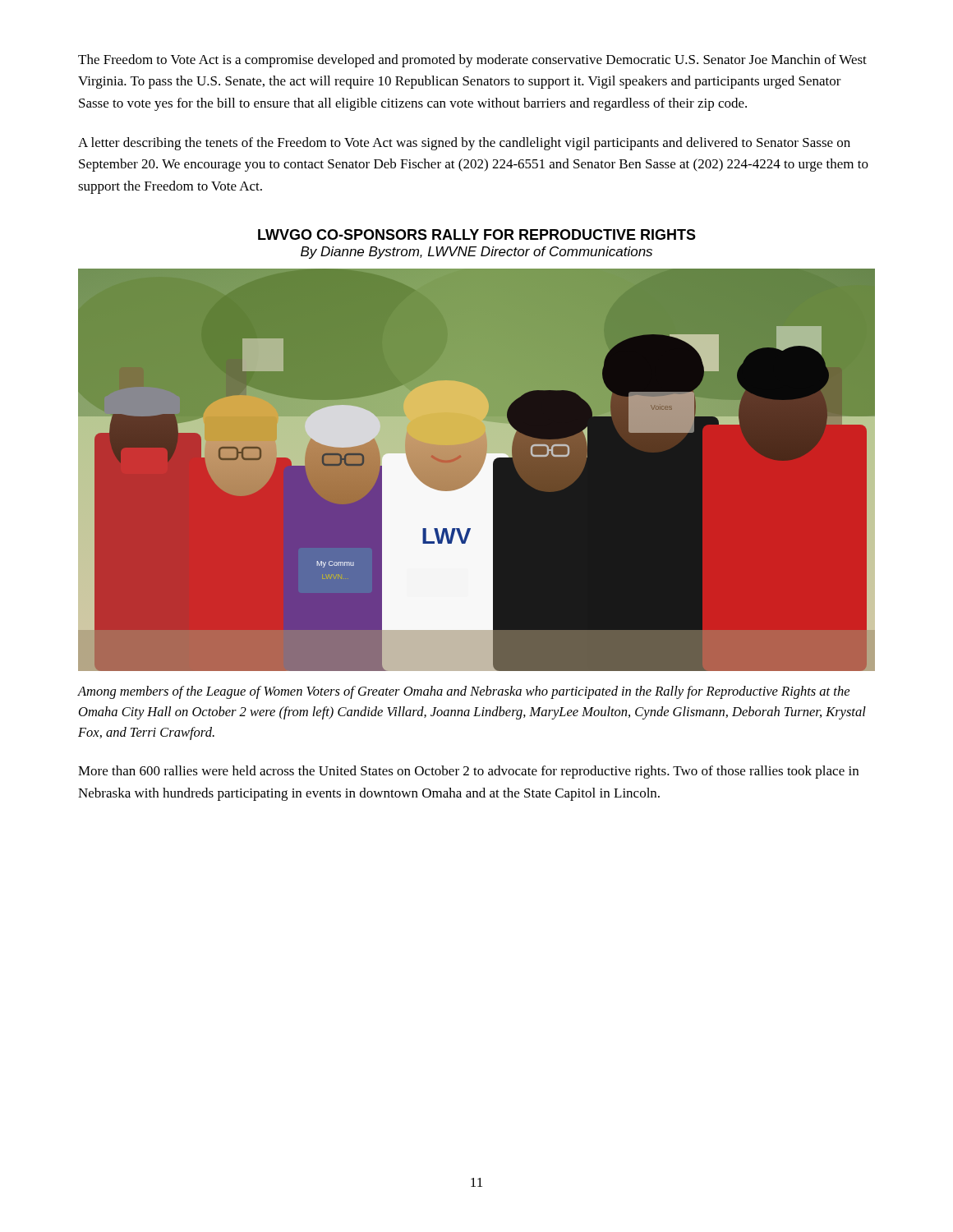Select the section header with the text "LWVGO CO-SPONSORS RALLY FOR REPRODUCTIVE RIGHTS By"
The image size is (953, 1232).
click(x=476, y=244)
